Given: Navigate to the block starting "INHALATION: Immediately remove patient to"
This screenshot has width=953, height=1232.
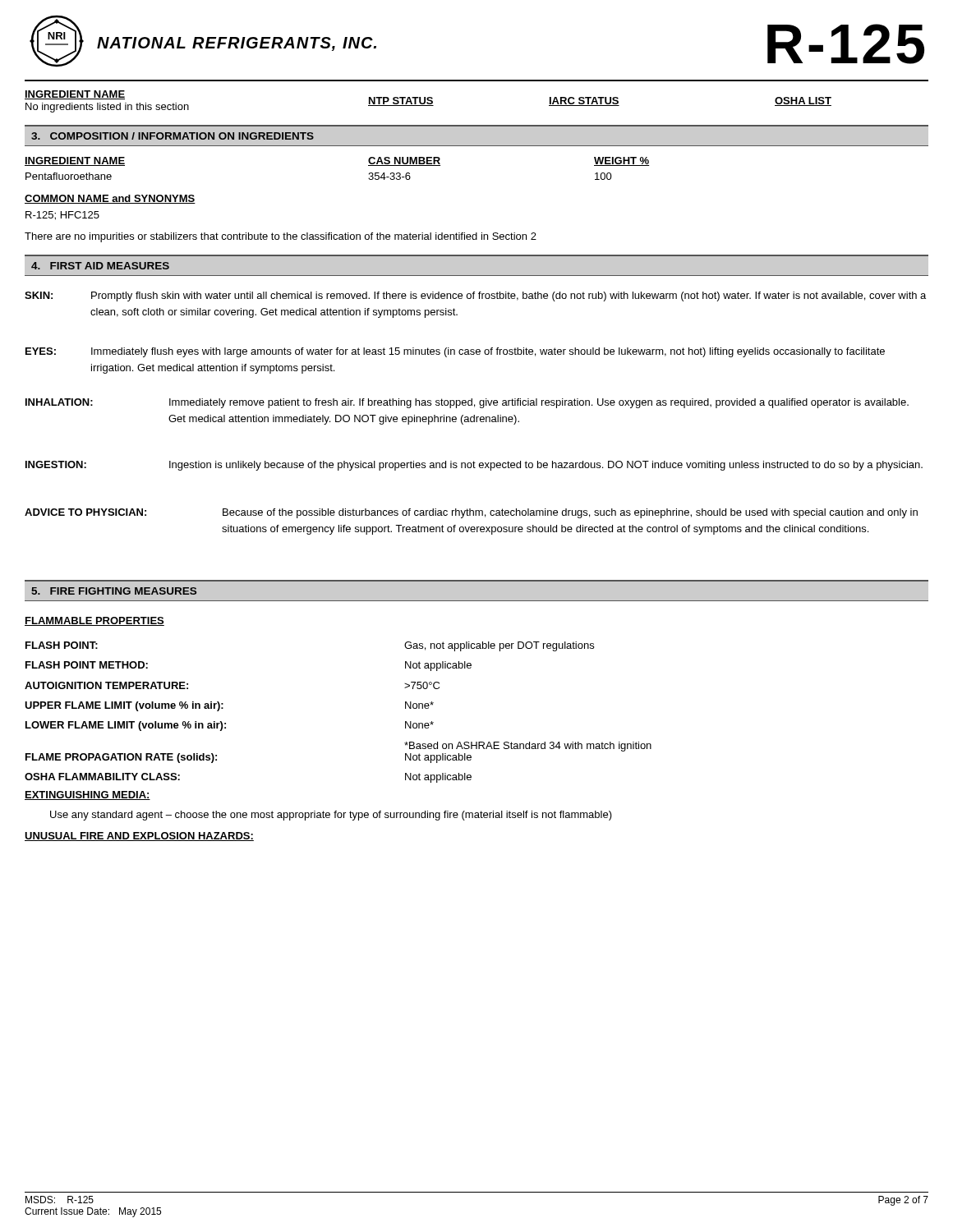Looking at the screenshot, I should click(x=476, y=410).
